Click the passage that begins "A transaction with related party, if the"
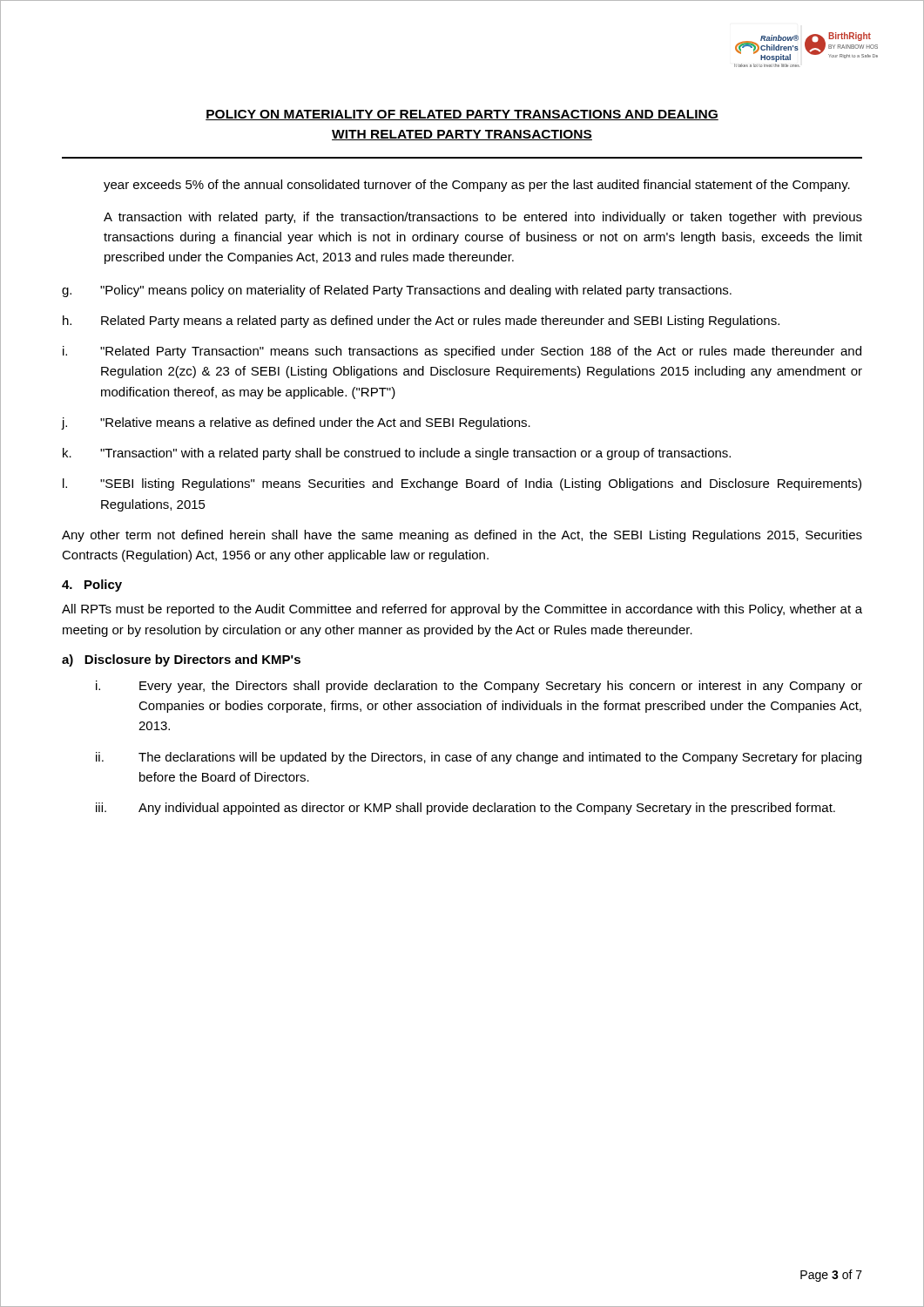Screen dimensions: 1307x924 tap(483, 237)
